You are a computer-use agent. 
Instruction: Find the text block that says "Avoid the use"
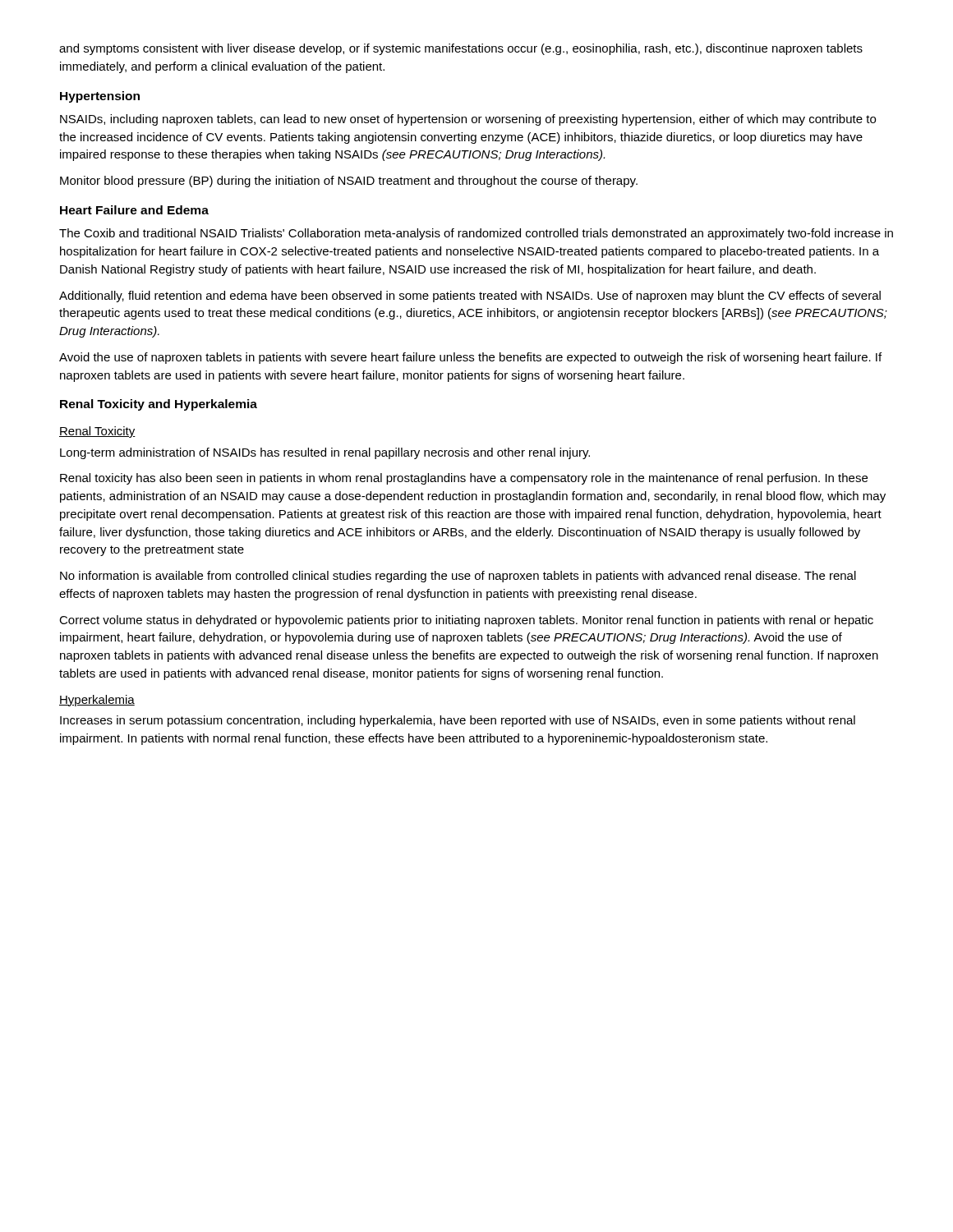pos(476,366)
